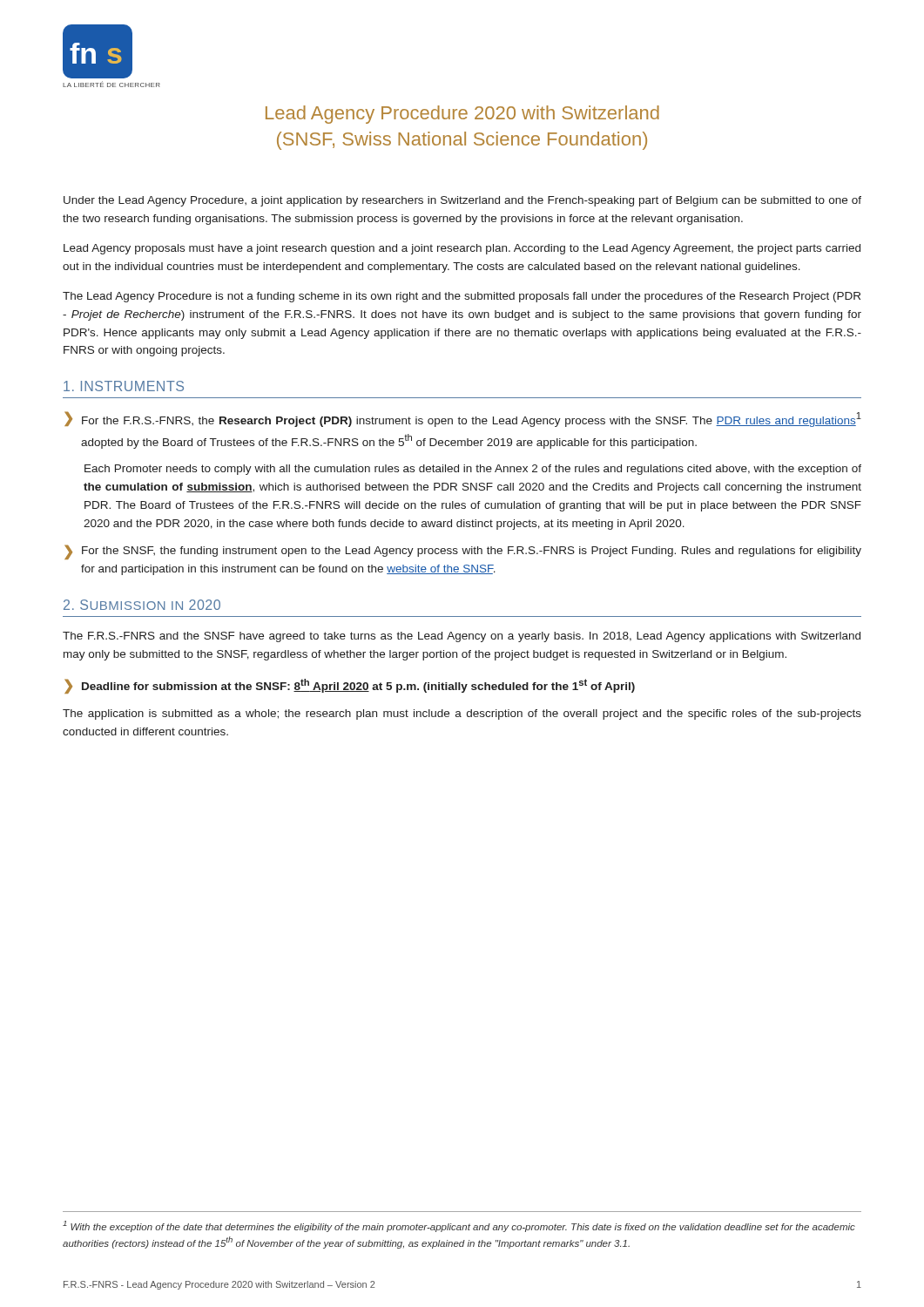924x1307 pixels.
Task: Locate the text block starting "2. SUBMISSION IN 2020"
Action: pyautogui.click(x=142, y=605)
